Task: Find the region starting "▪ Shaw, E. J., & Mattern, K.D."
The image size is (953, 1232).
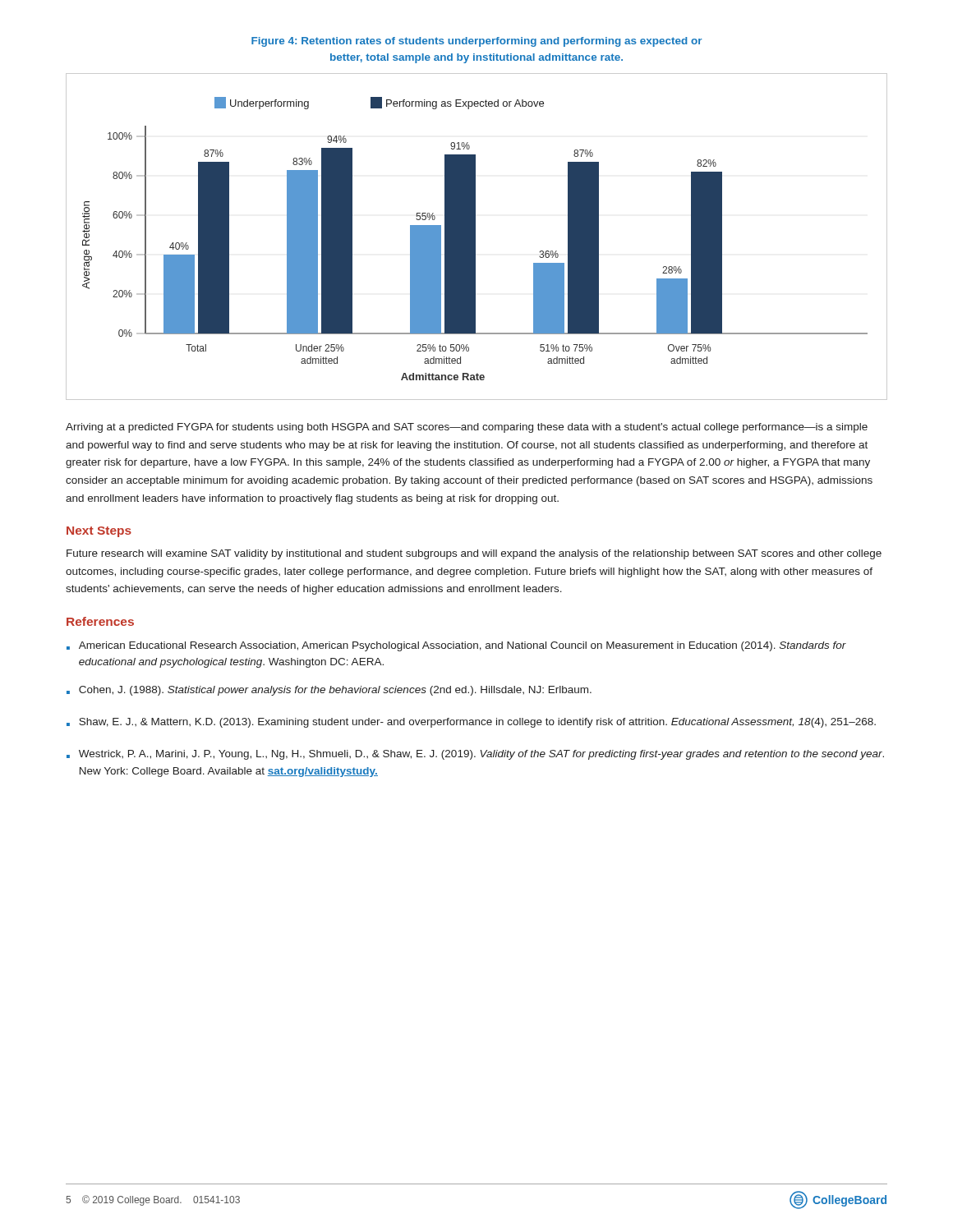Action: (x=471, y=724)
